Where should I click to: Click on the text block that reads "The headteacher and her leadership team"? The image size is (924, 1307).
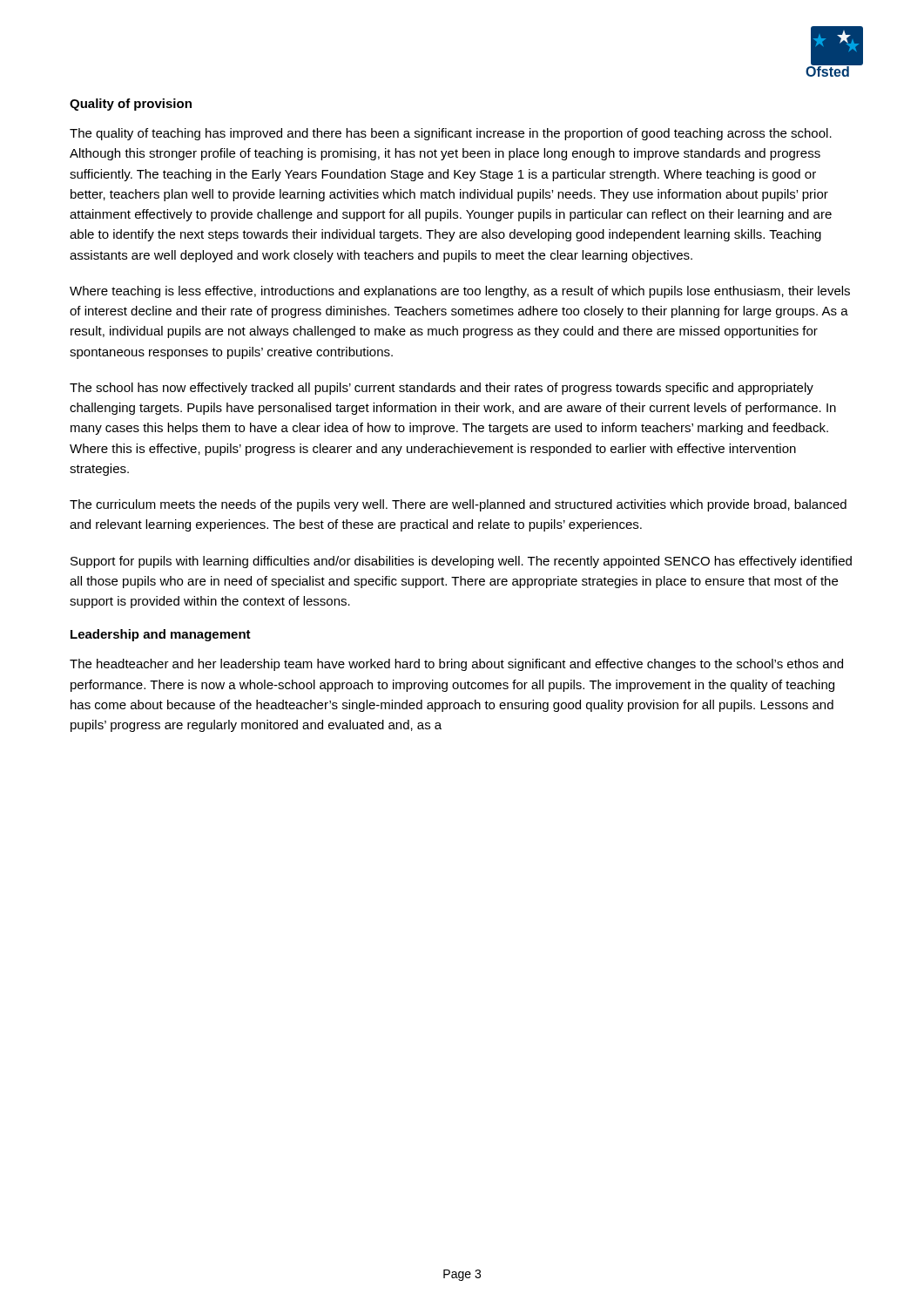tap(457, 694)
